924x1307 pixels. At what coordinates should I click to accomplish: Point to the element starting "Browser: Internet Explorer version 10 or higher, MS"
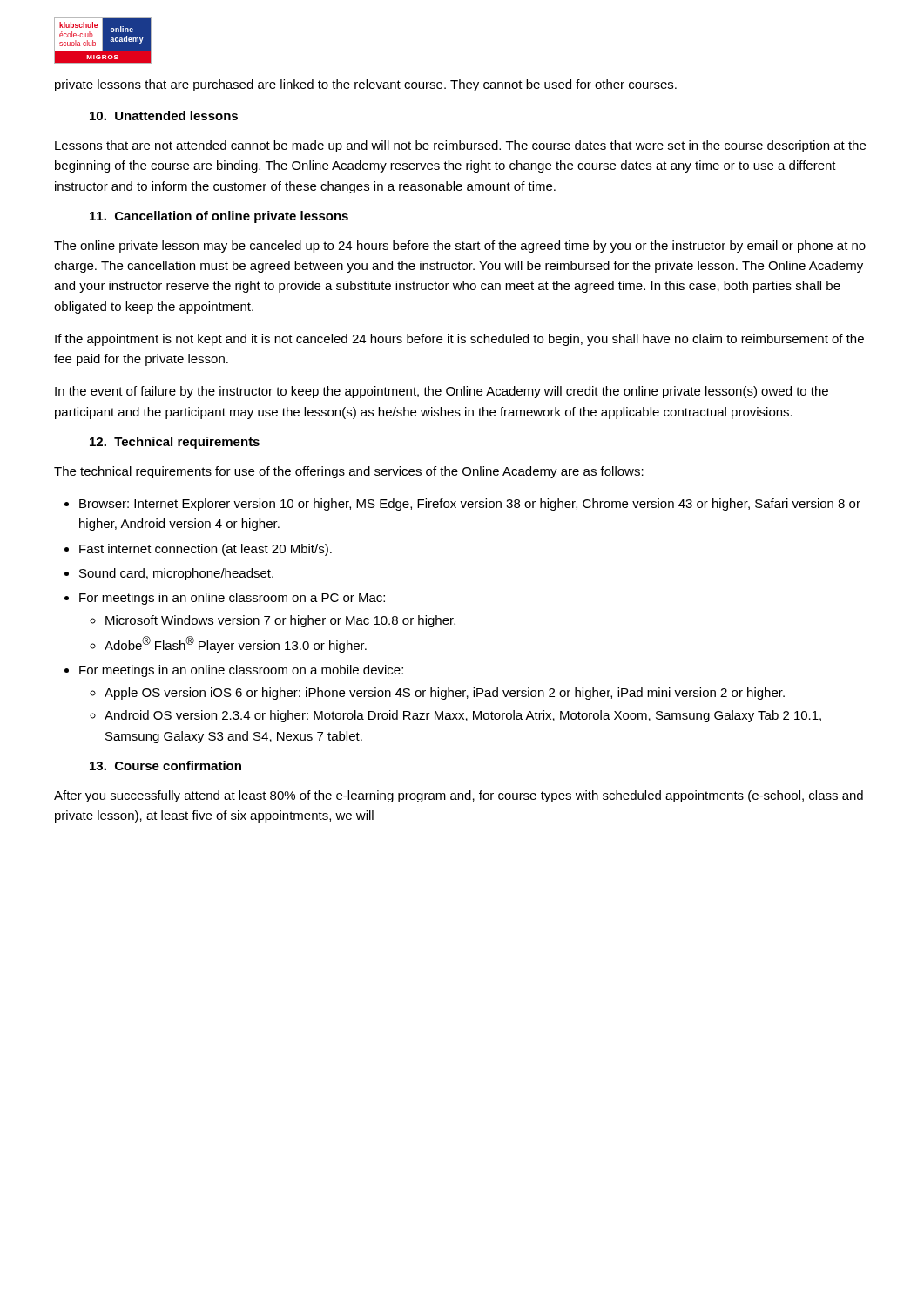(462, 620)
